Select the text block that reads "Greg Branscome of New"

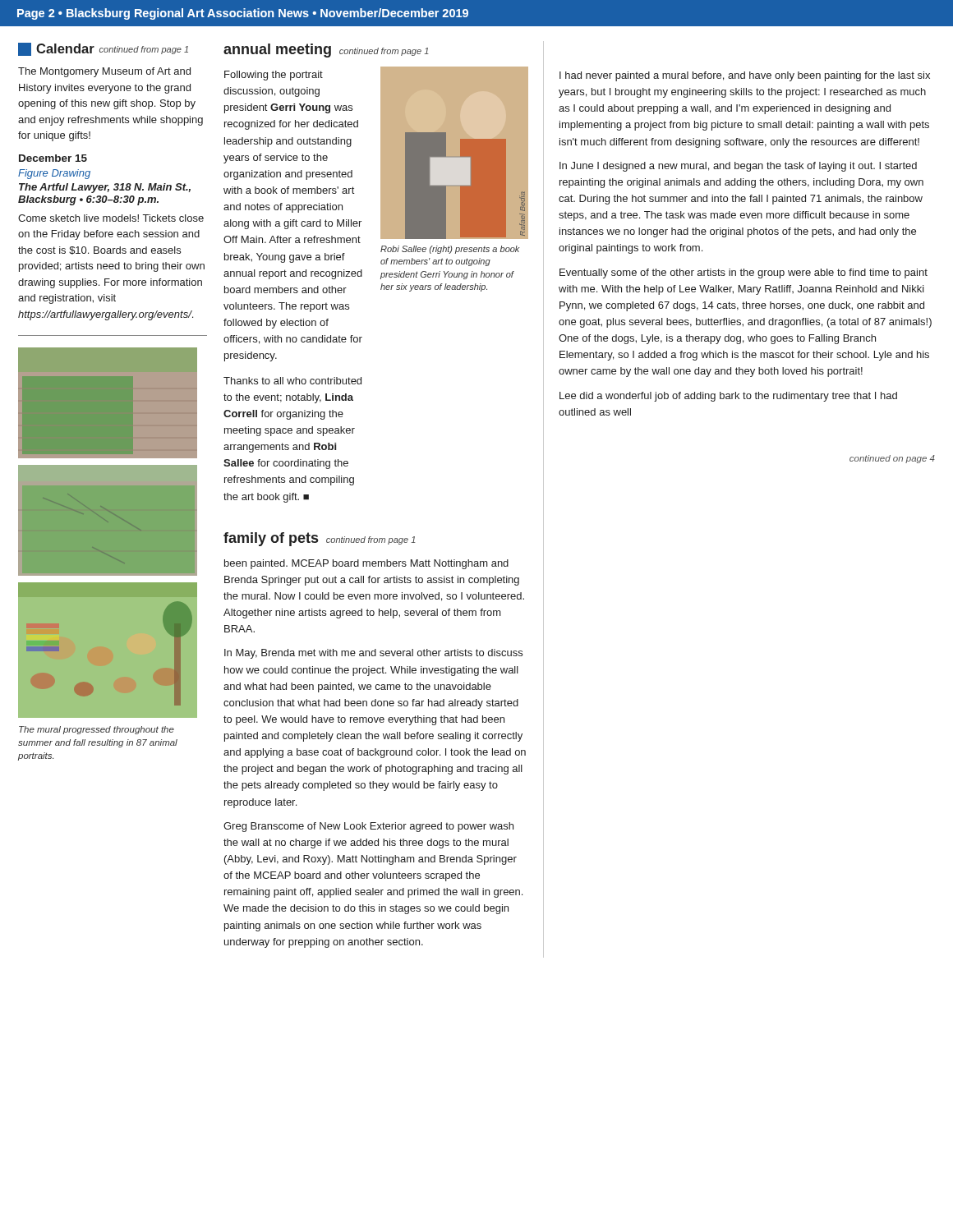374,884
